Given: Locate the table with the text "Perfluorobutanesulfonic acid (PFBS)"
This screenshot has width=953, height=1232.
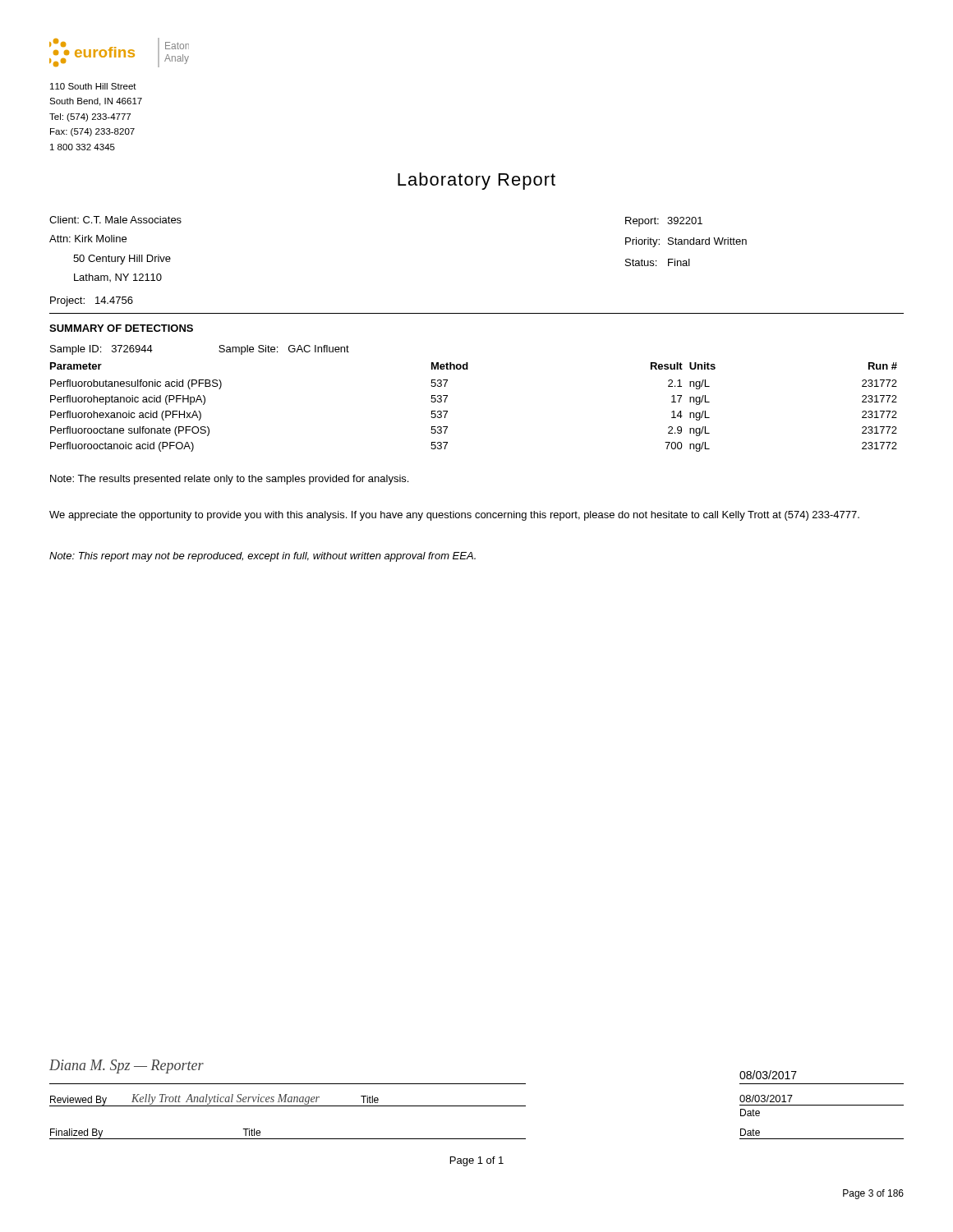Looking at the screenshot, I should click(x=476, y=405).
